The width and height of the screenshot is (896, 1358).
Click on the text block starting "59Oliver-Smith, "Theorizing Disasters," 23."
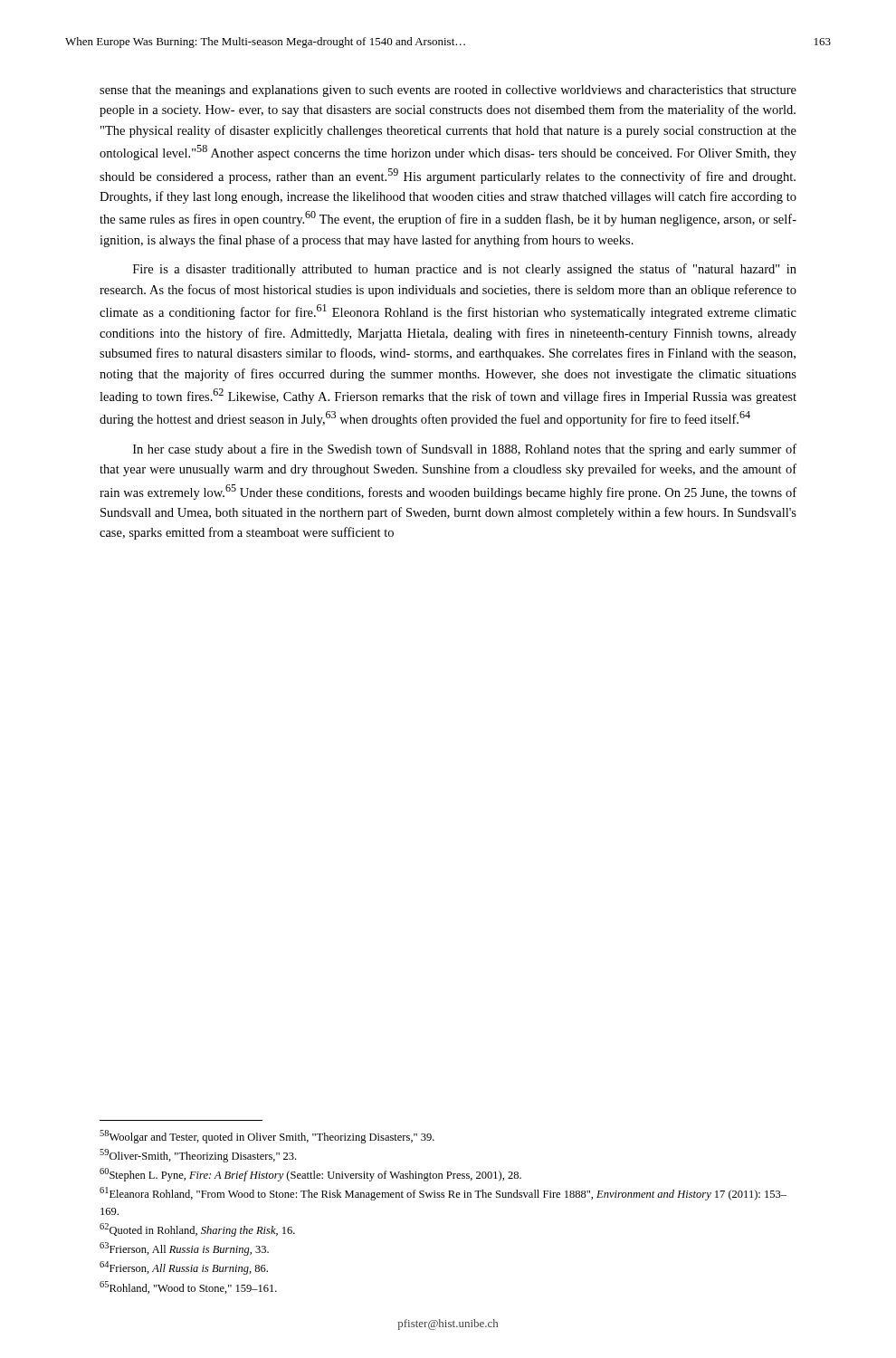(x=198, y=1155)
